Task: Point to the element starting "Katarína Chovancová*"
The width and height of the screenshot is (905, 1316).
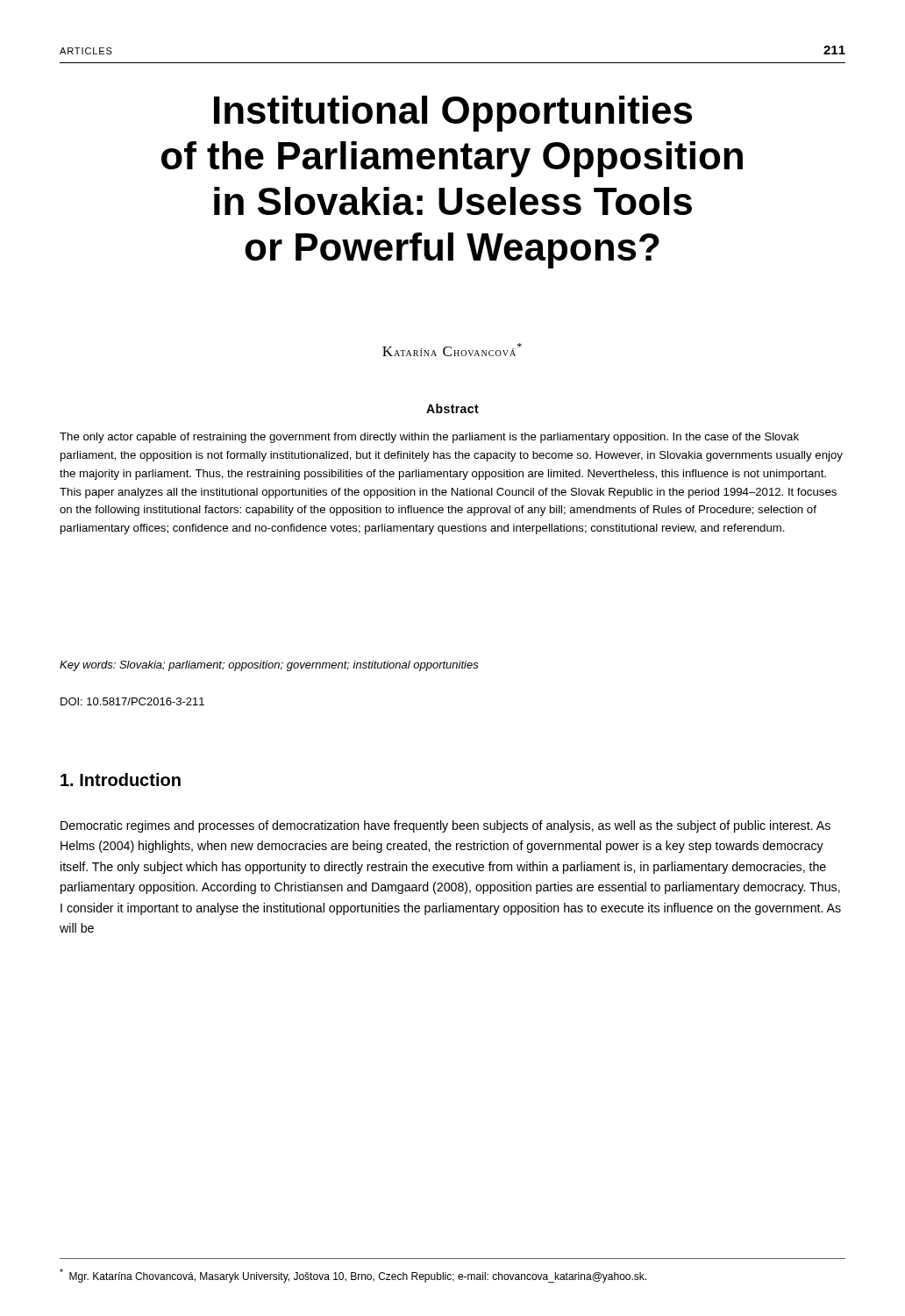Action: (452, 350)
